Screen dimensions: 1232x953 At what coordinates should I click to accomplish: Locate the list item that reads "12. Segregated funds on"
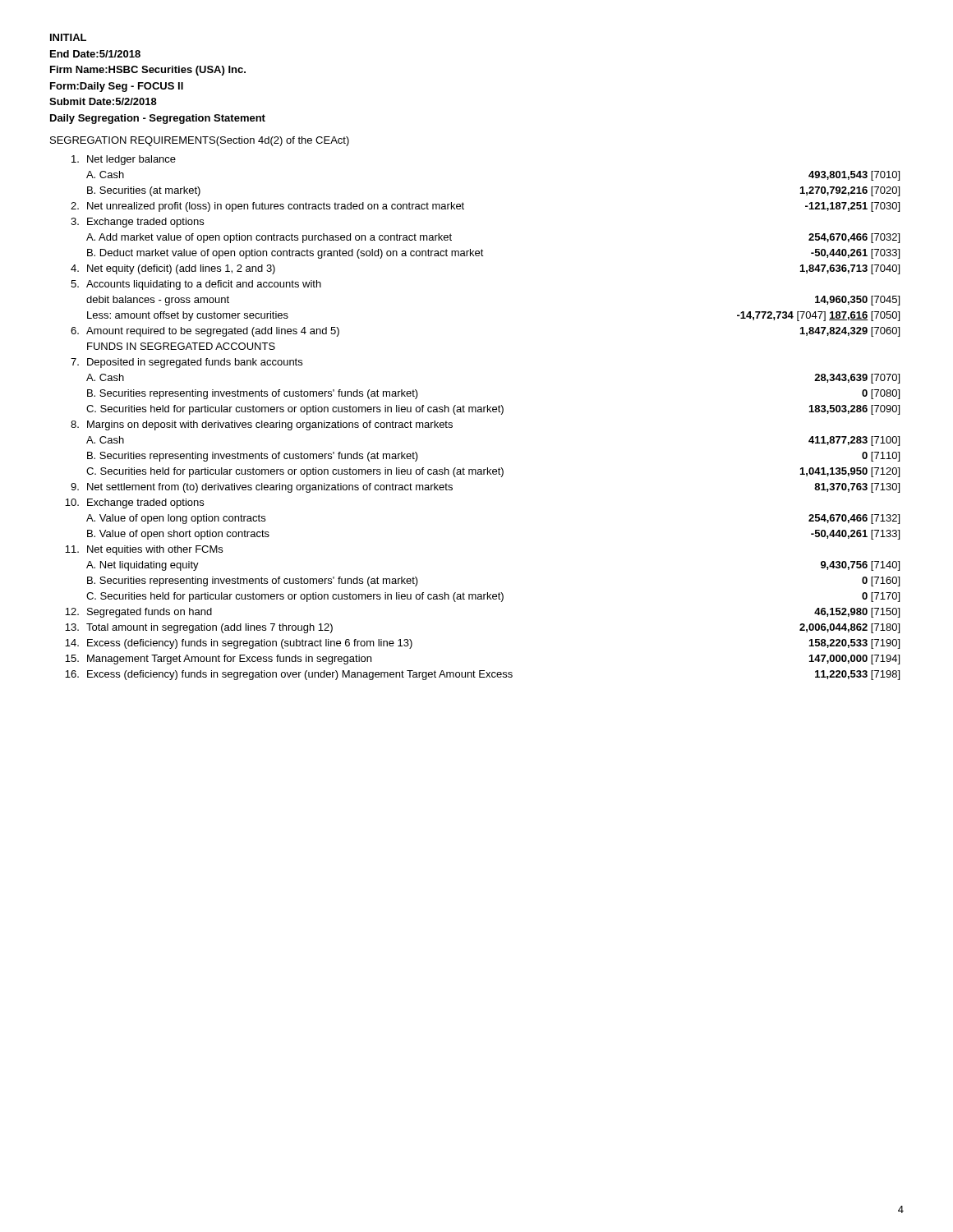tap(131, 612)
